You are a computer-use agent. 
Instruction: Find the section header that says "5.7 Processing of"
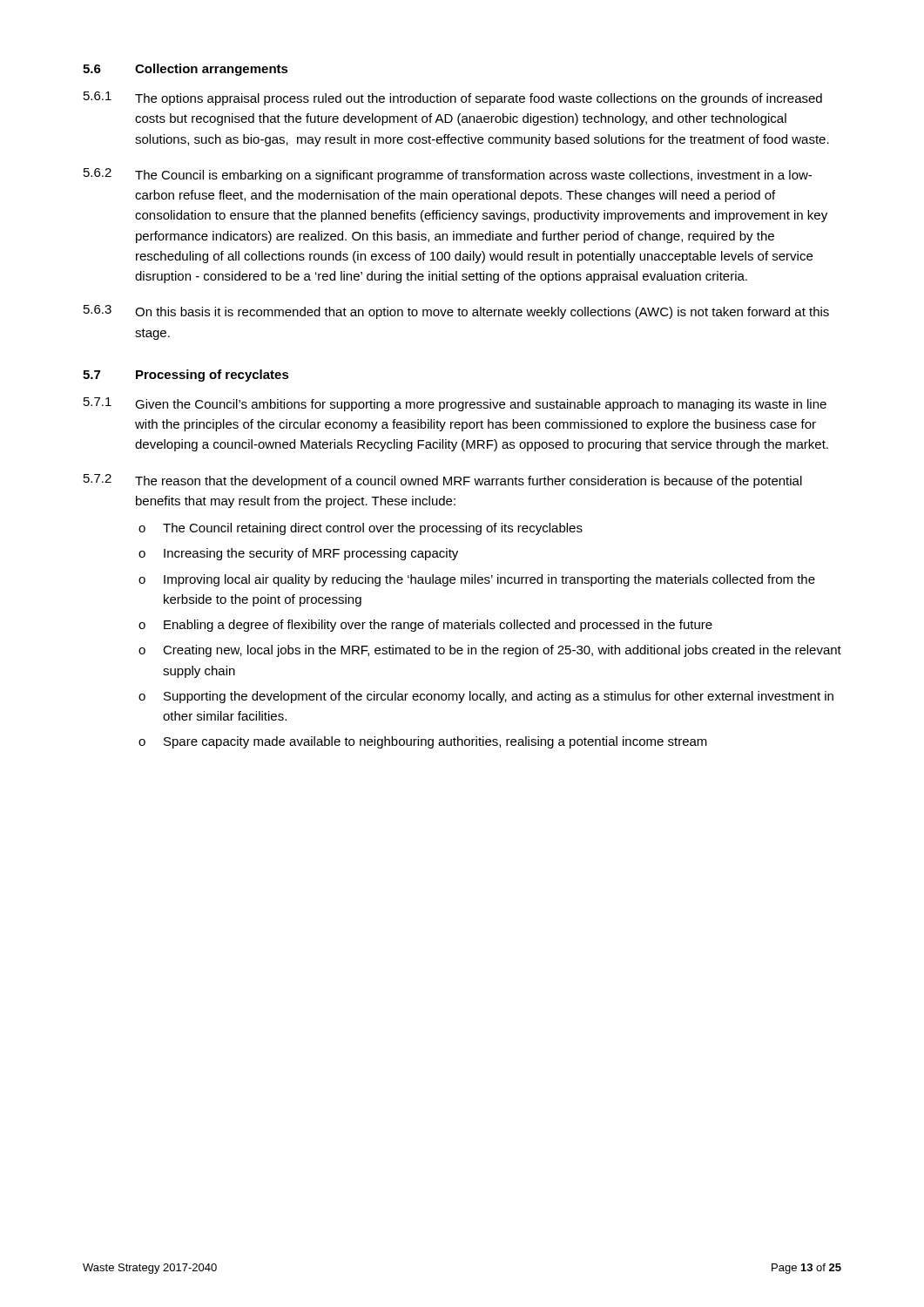point(186,374)
